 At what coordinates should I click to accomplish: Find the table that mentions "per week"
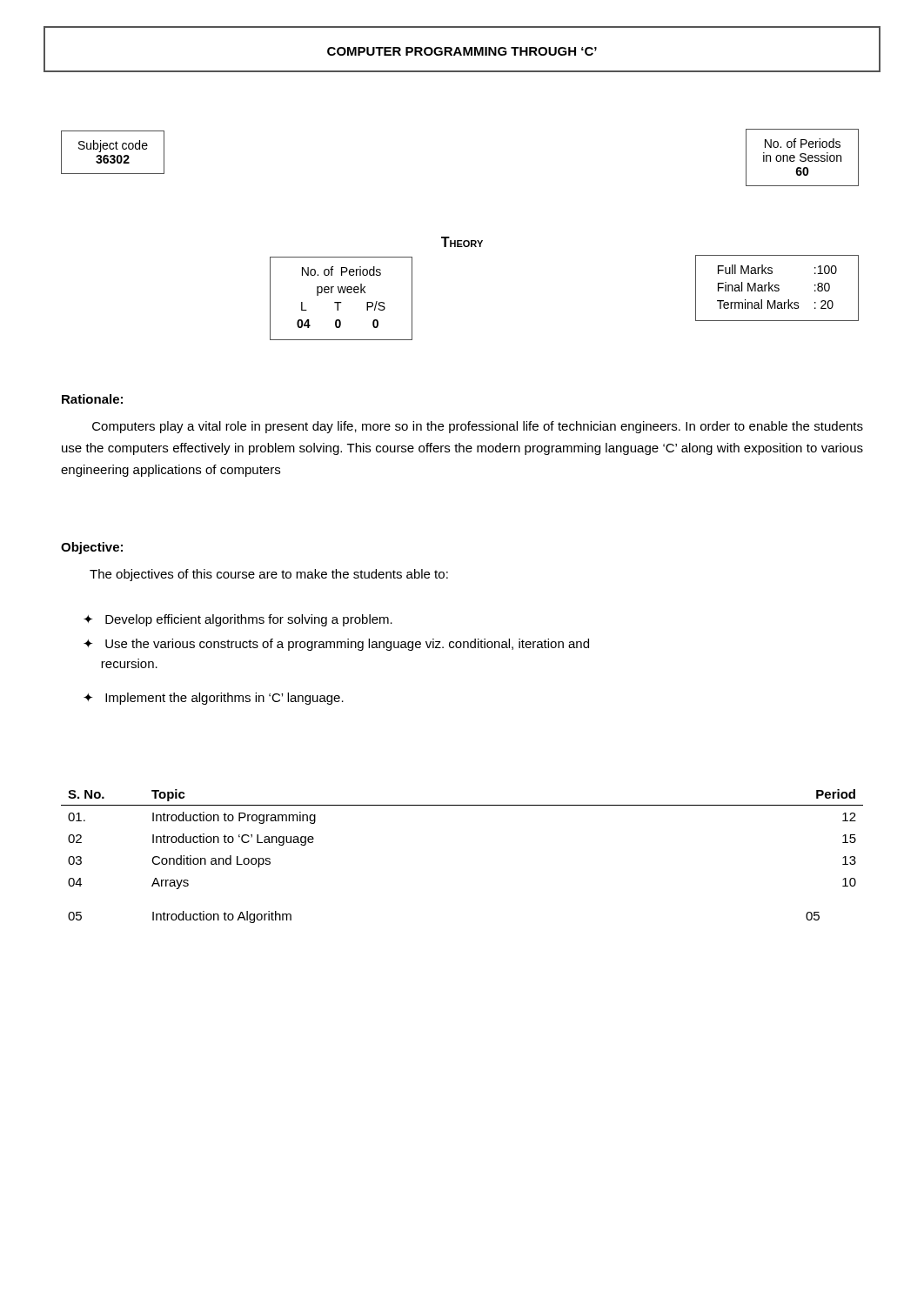click(x=341, y=298)
